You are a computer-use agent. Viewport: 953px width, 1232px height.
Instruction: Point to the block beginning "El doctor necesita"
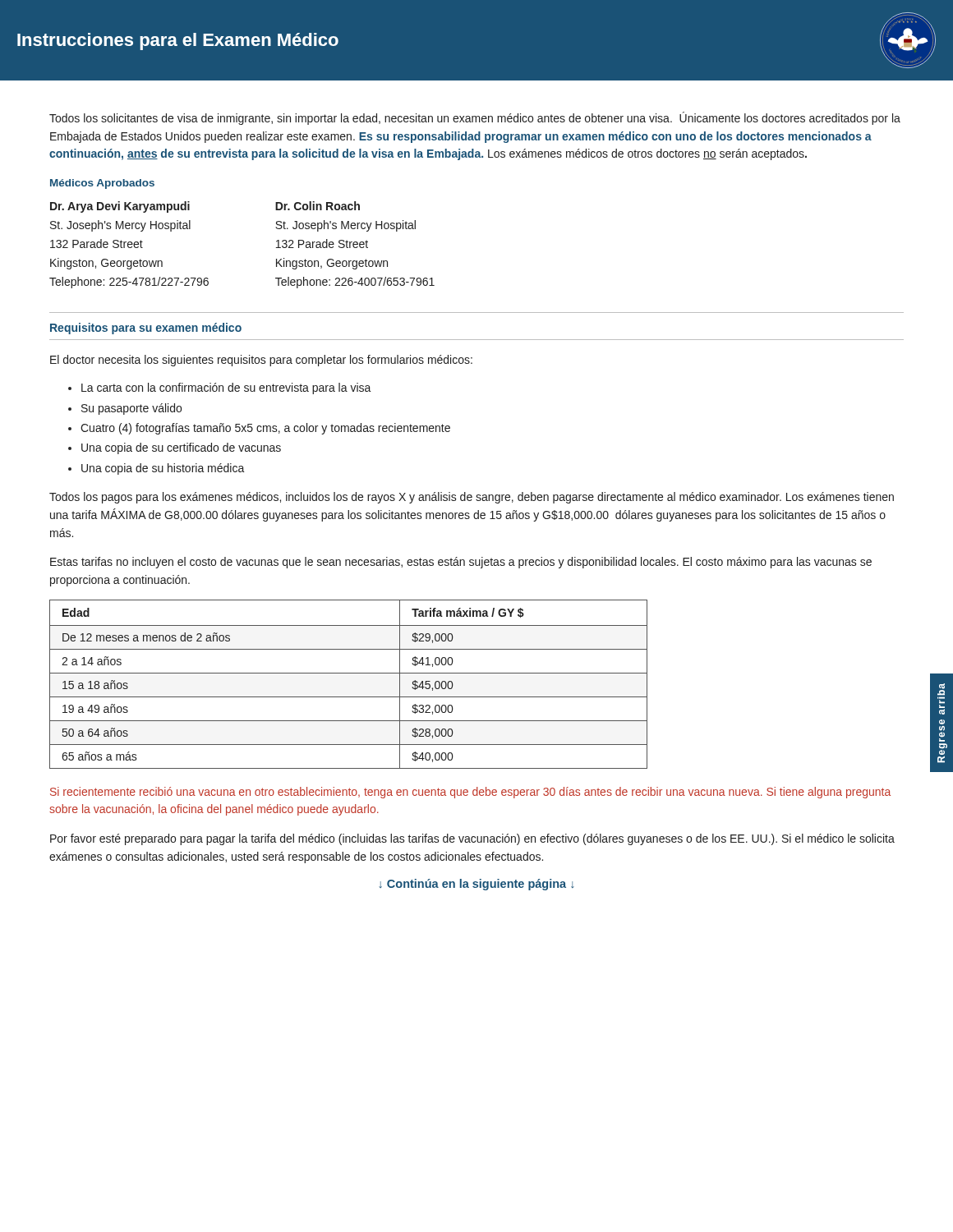pos(476,360)
